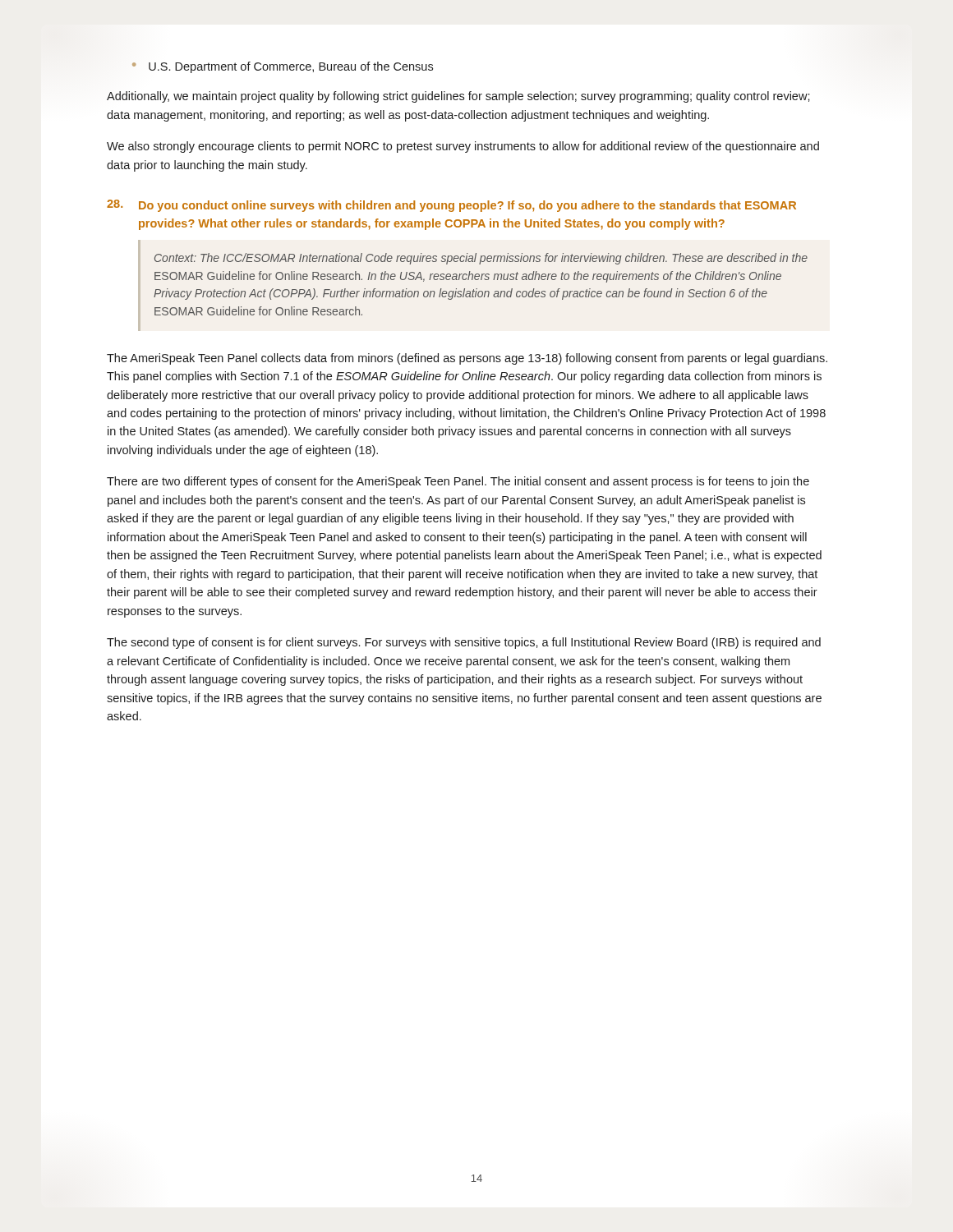Find the section header on this page that starts "Do you conduct"
This screenshot has height=1232, width=953.
(x=467, y=215)
